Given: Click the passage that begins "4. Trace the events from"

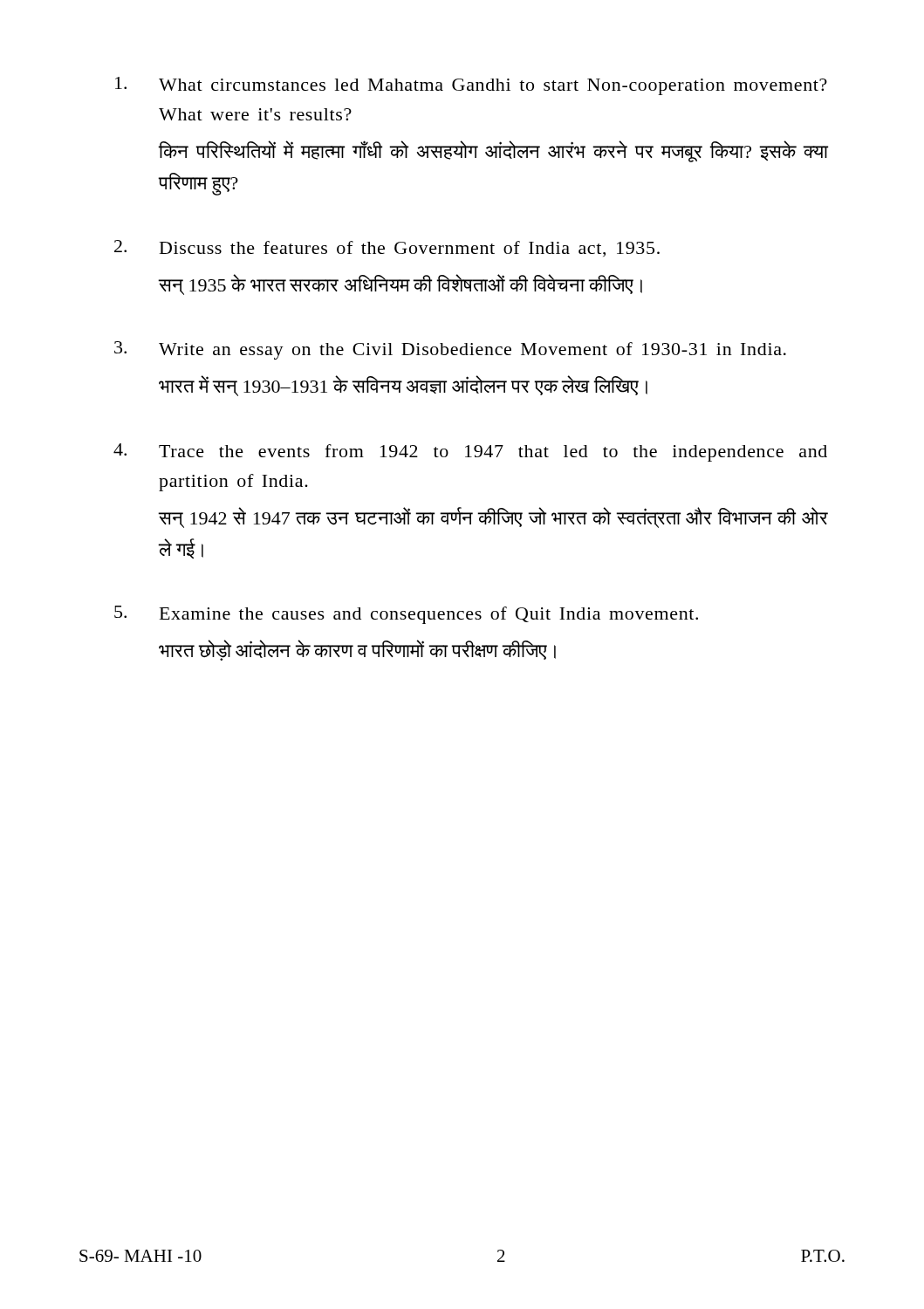Looking at the screenshot, I should 471,501.
